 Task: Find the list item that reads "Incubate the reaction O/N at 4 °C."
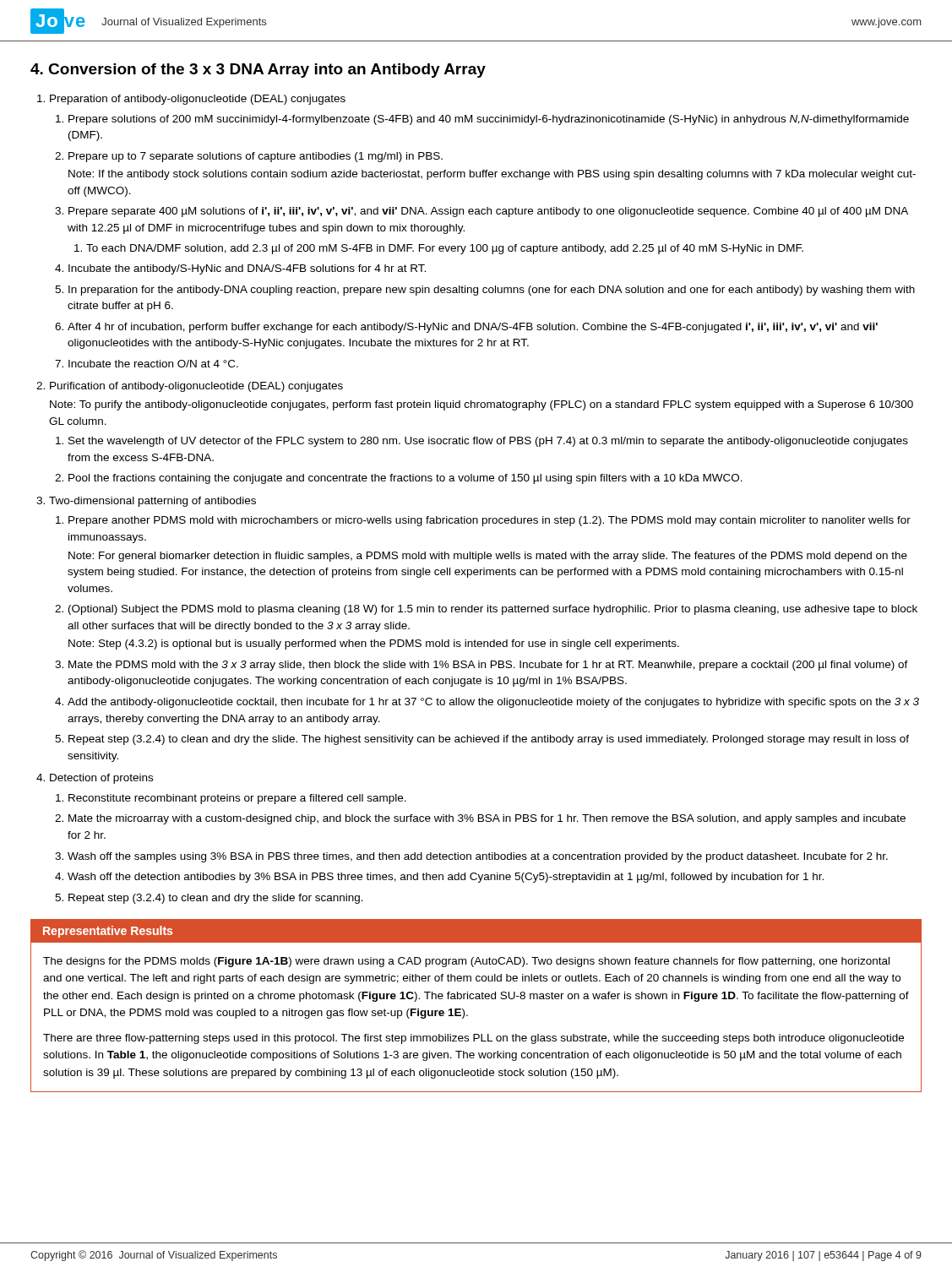pyautogui.click(x=153, y=364)
